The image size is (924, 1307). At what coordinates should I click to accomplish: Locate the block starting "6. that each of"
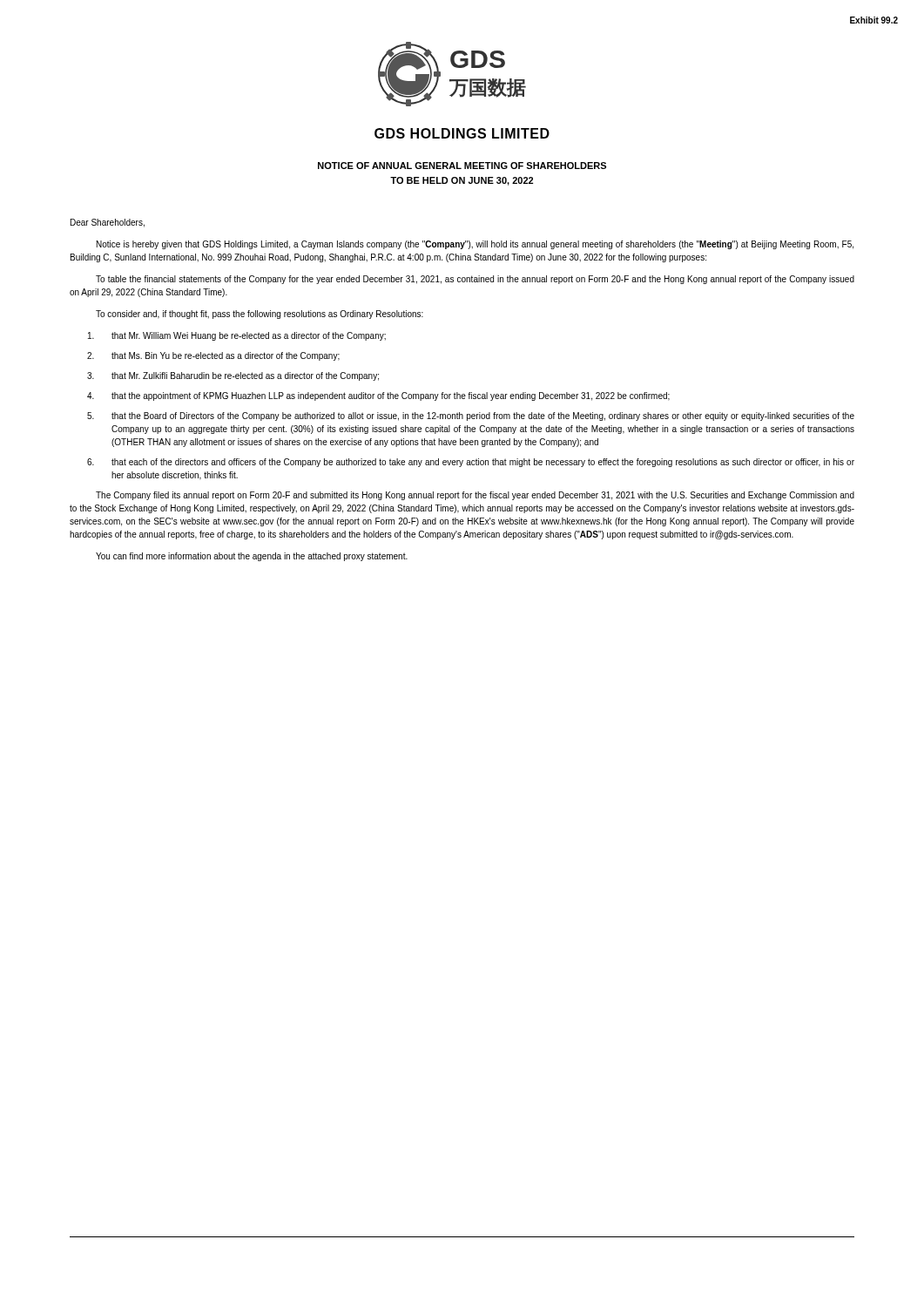471,469
